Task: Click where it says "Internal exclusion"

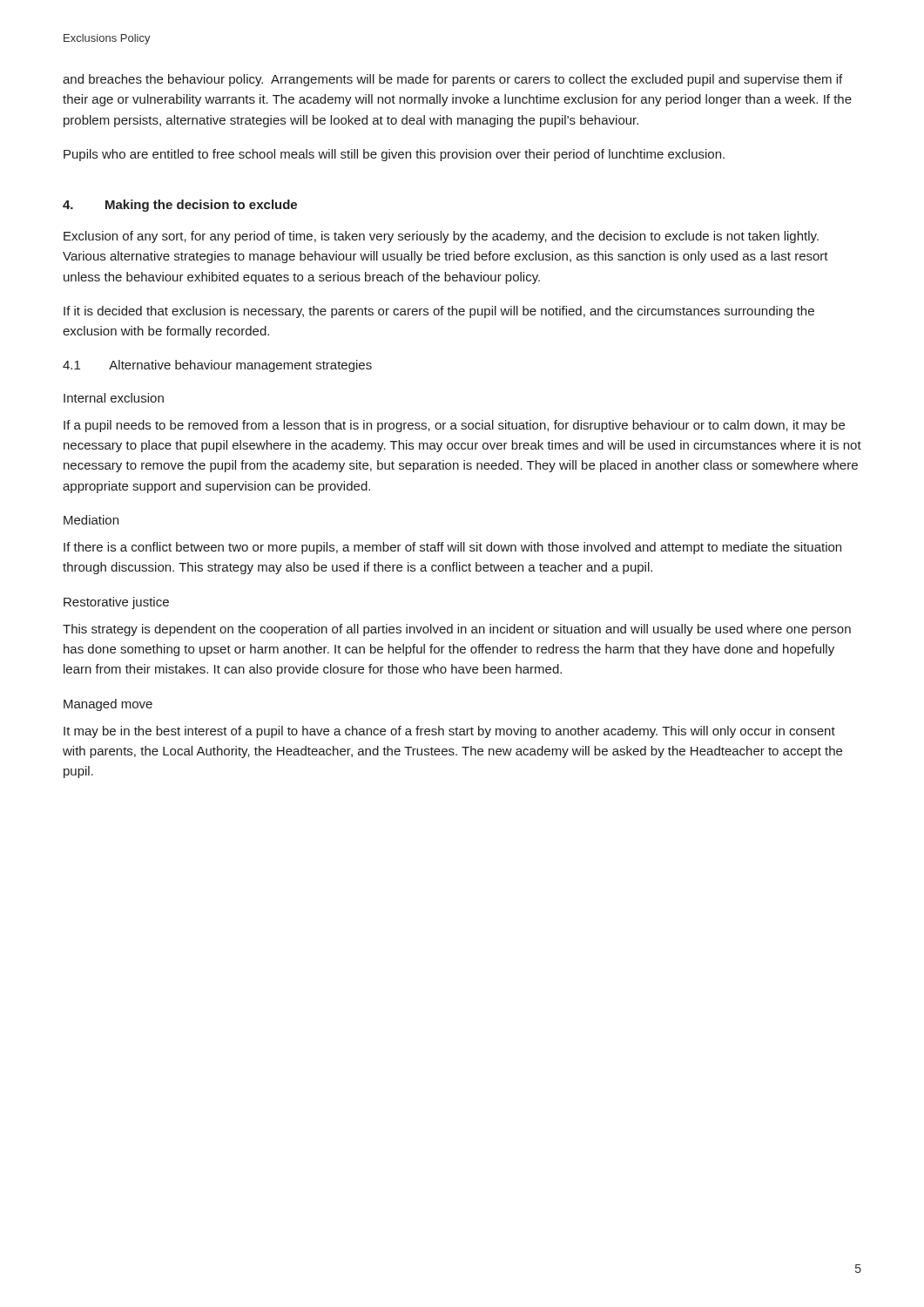Action: point(114,397)
